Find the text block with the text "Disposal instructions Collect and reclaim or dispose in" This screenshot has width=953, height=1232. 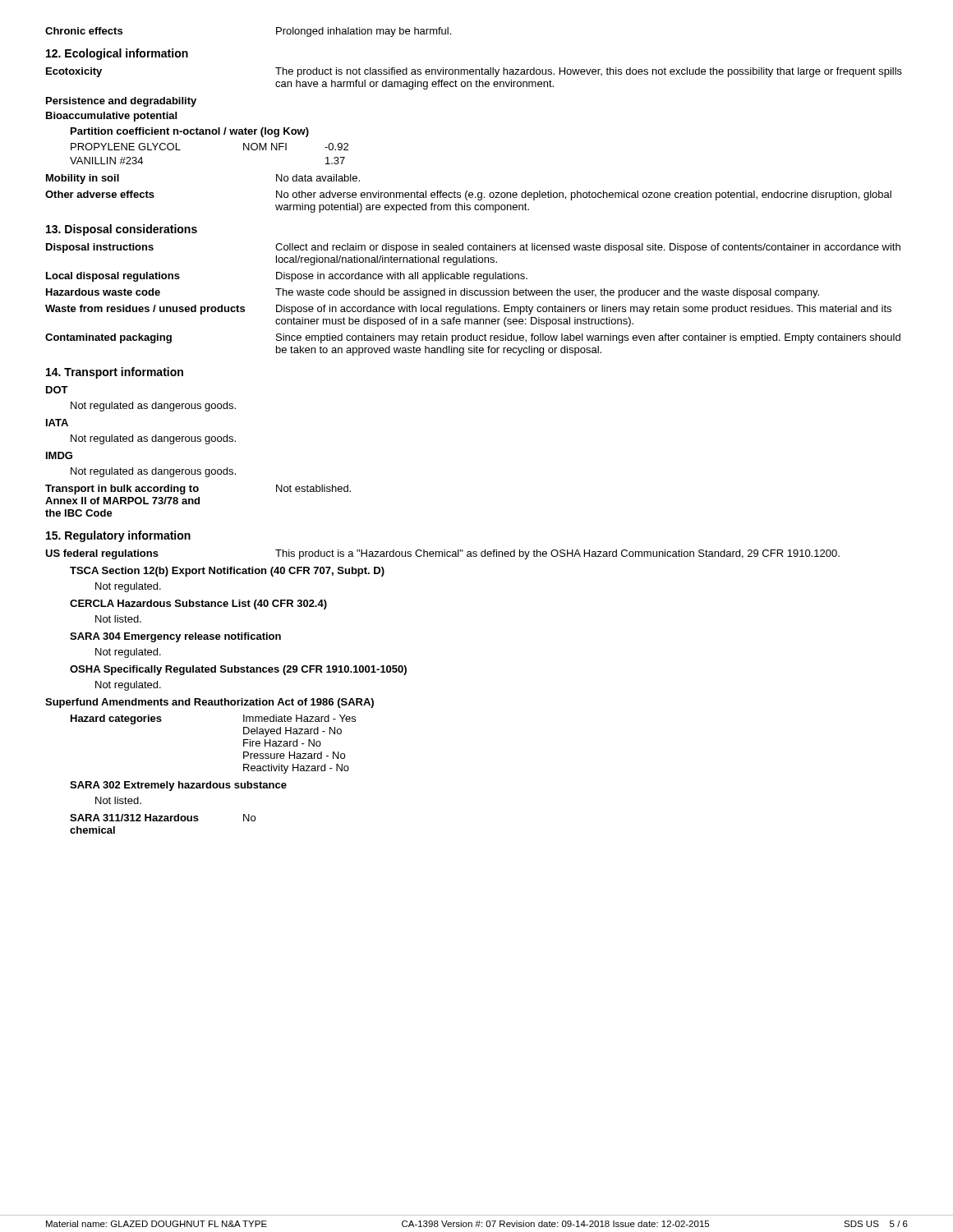pyautogui.click(x=476, y=253)
